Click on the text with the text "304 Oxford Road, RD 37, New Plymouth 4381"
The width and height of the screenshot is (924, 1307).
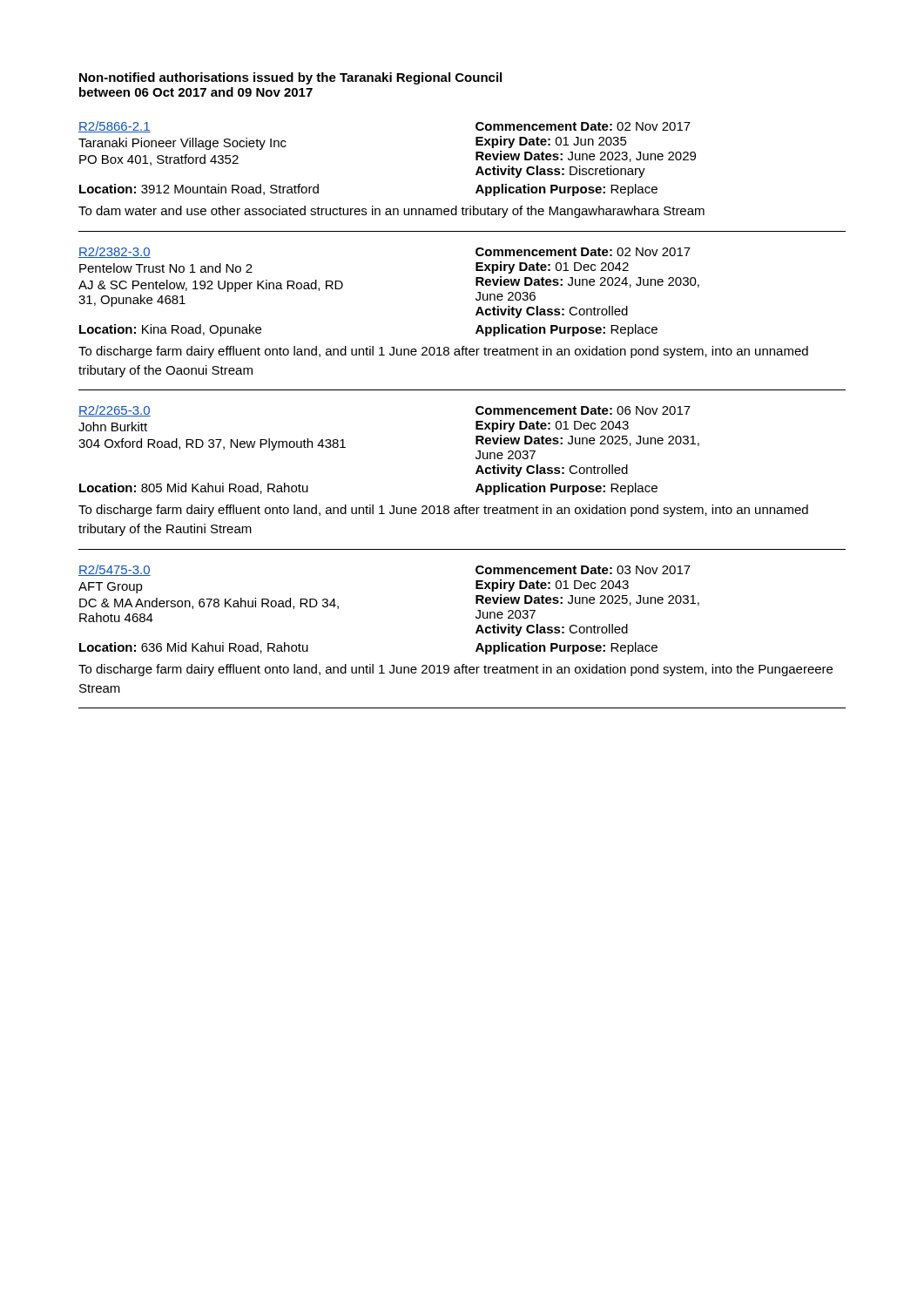212,443
